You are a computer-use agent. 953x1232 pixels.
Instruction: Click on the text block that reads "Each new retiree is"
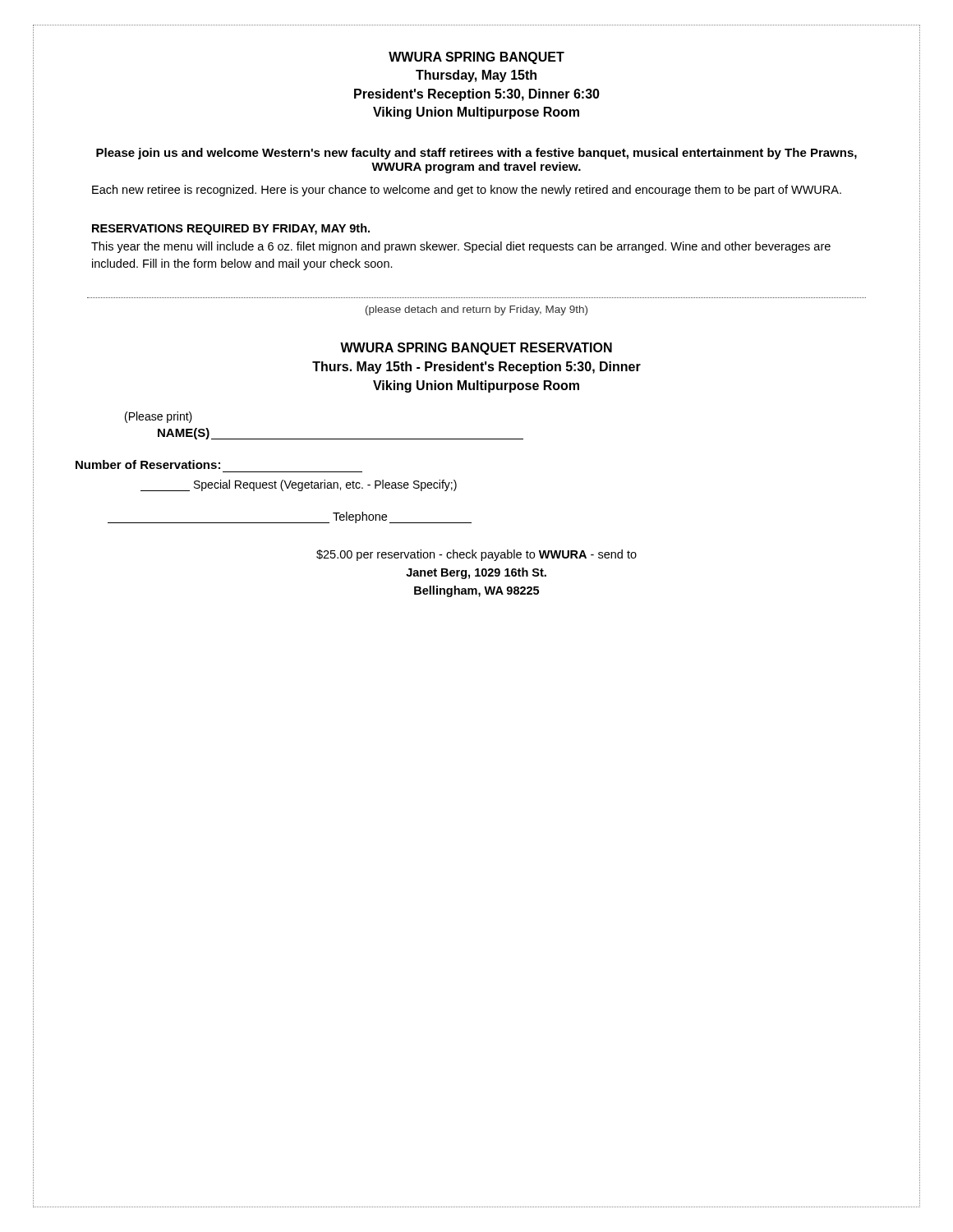click(x=467, y=189)
